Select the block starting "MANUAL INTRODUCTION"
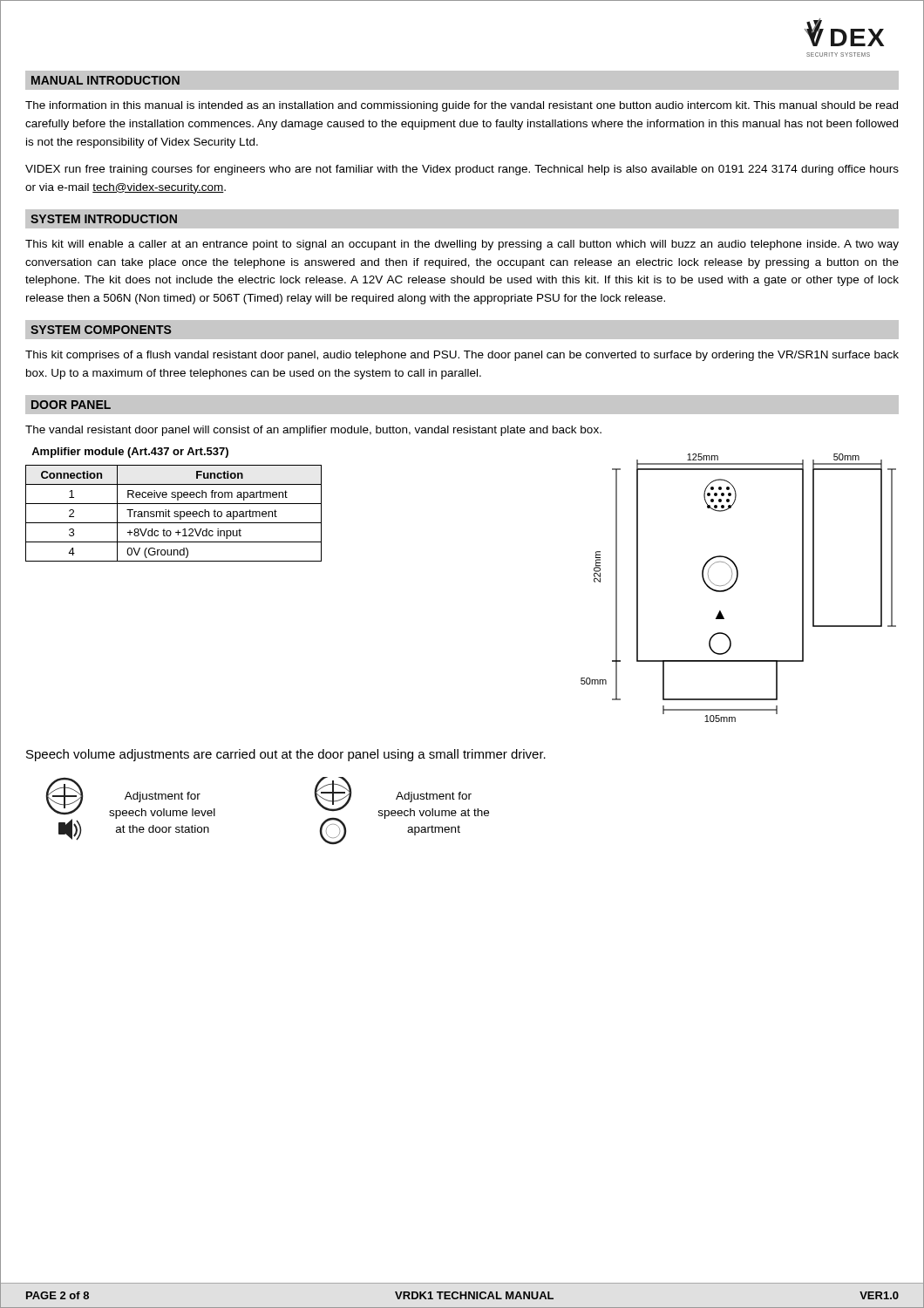This screenshot has width=924, height=1308. 462,80
